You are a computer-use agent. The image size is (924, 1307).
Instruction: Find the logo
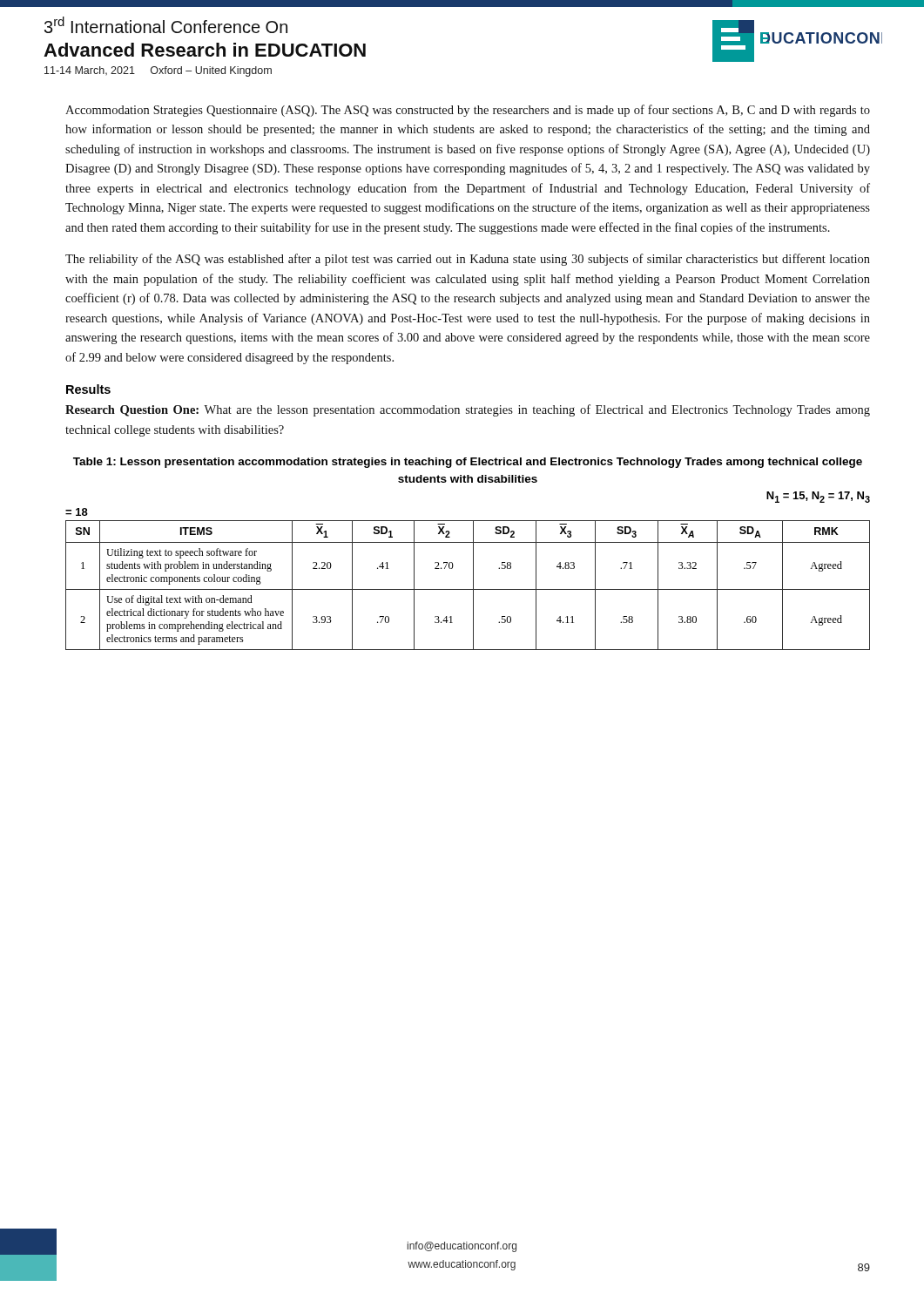point(797,44)
